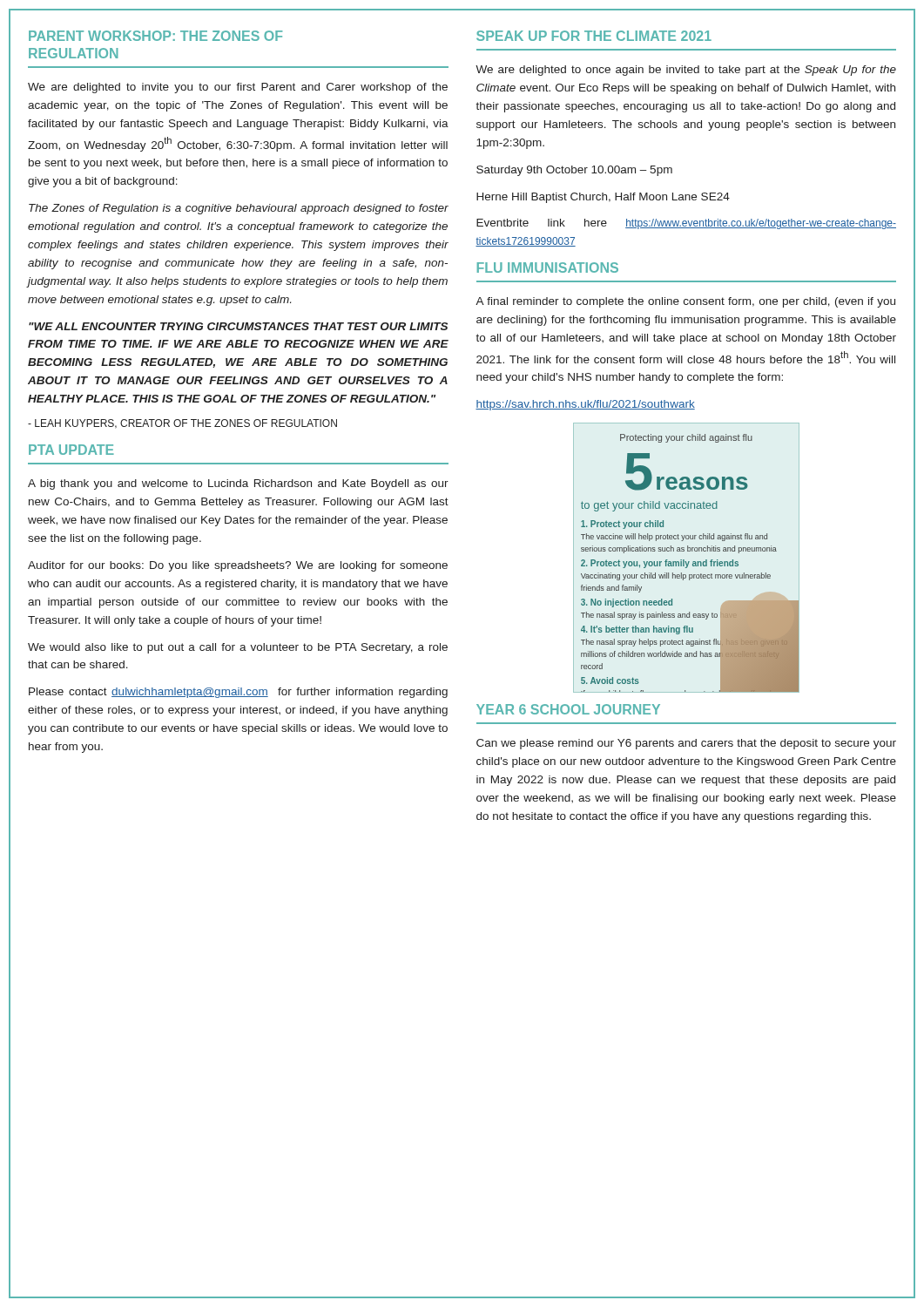Navigate to the text block starting "FLU IMMUNISATIONS"

[x=686, y=271]
